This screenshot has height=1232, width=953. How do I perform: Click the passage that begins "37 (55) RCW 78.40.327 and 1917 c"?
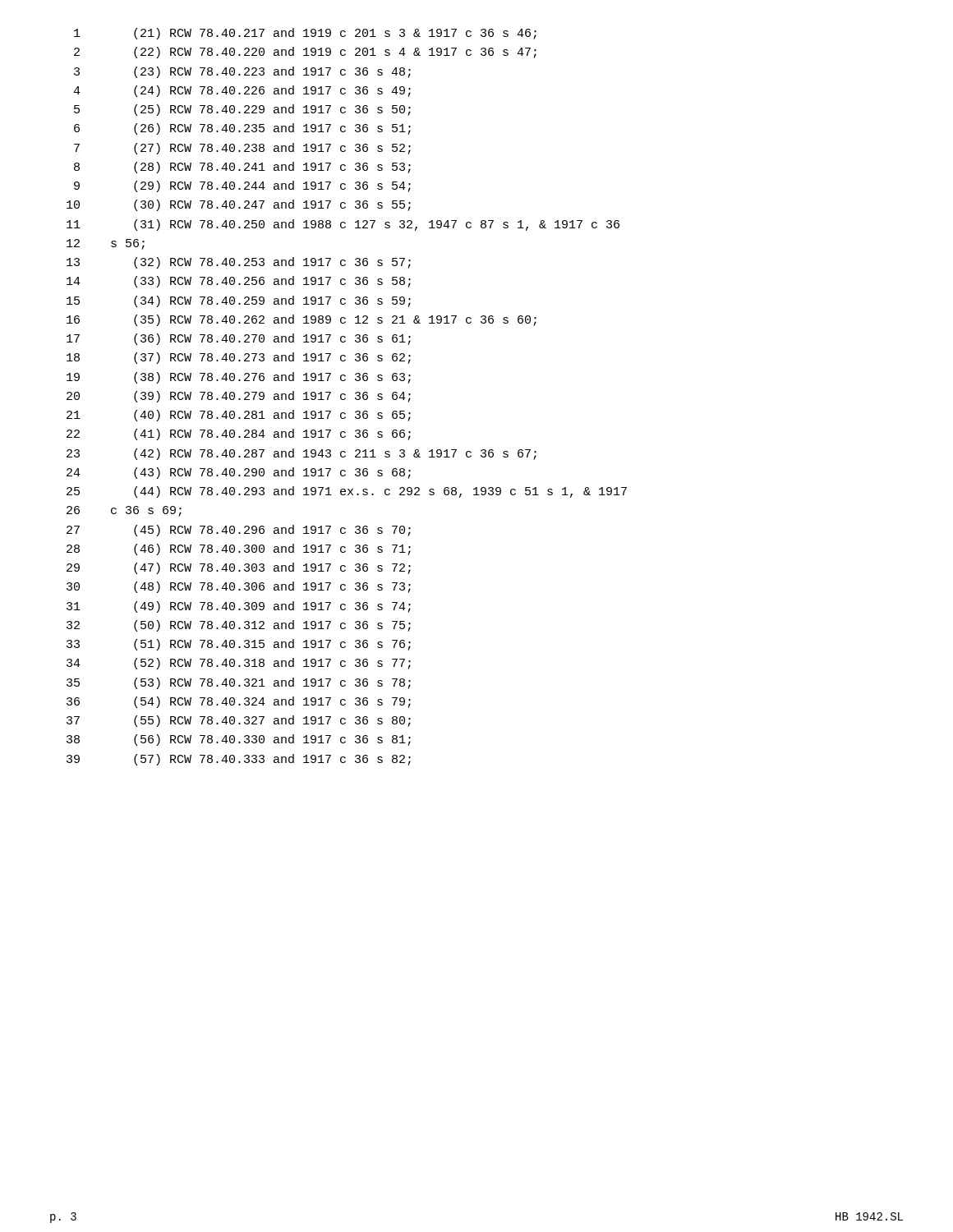(x=231, y=722)
